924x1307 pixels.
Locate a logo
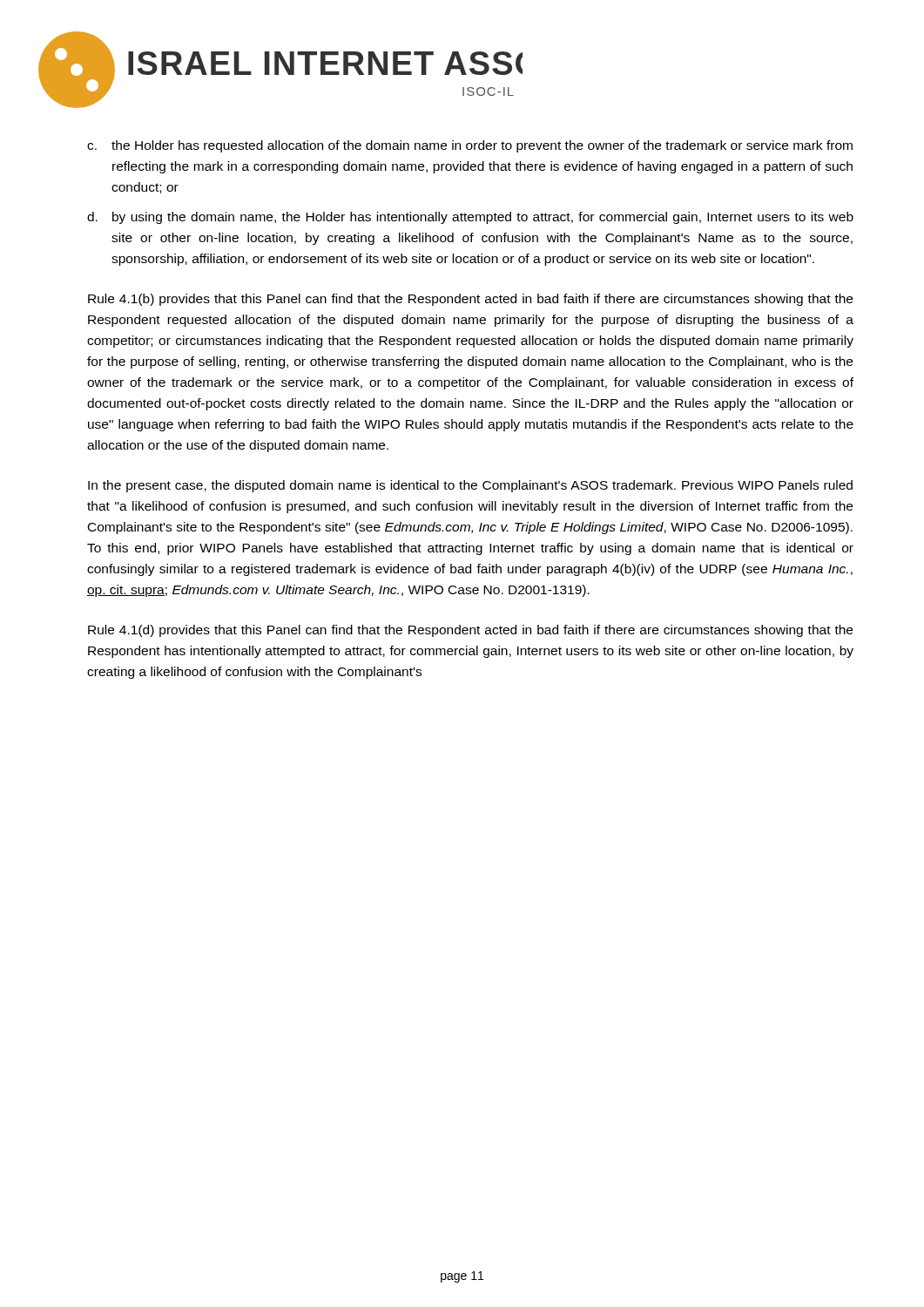coord(462,70)
